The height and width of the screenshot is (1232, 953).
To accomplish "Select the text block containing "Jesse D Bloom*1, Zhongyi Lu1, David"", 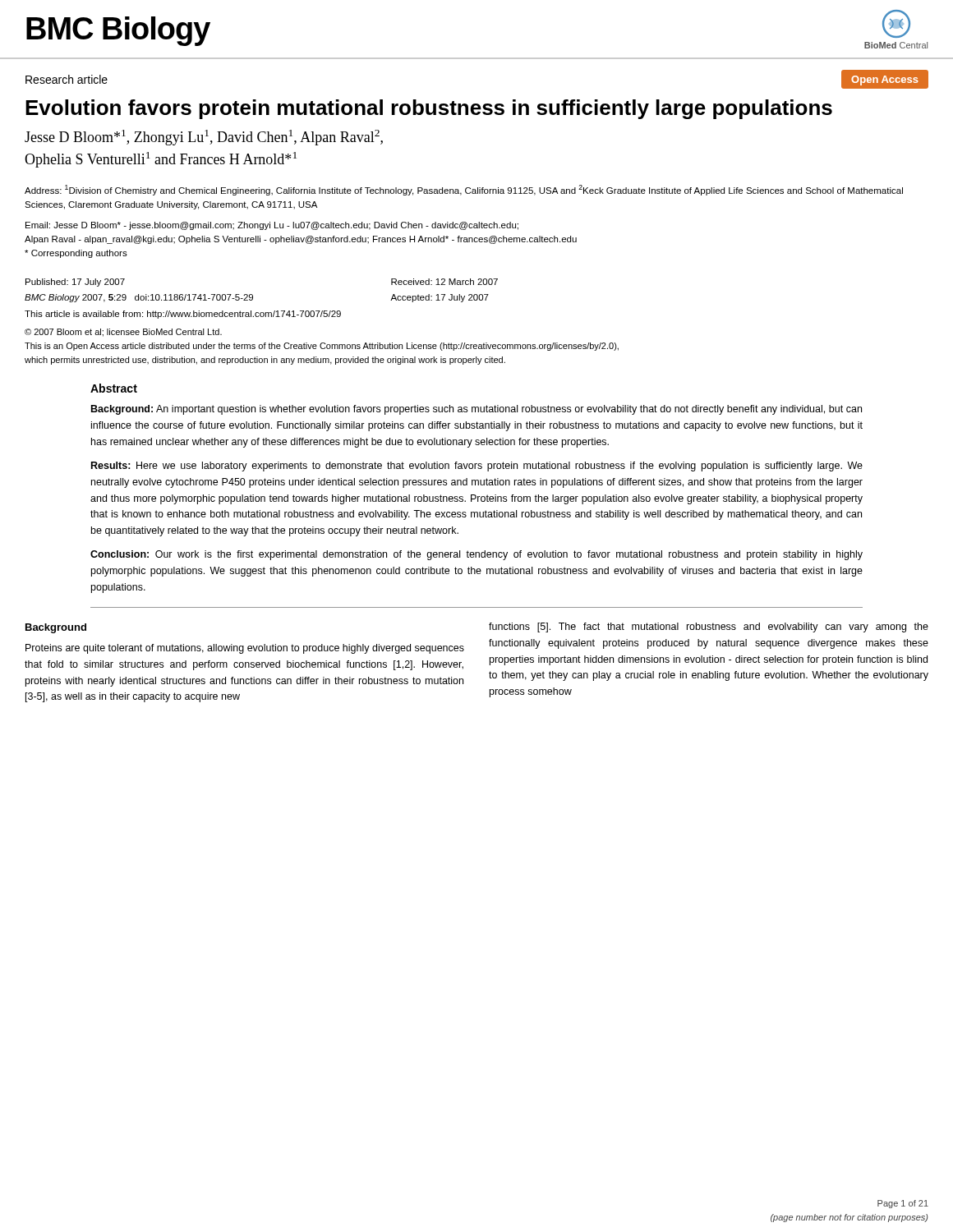I will point(204,147).
